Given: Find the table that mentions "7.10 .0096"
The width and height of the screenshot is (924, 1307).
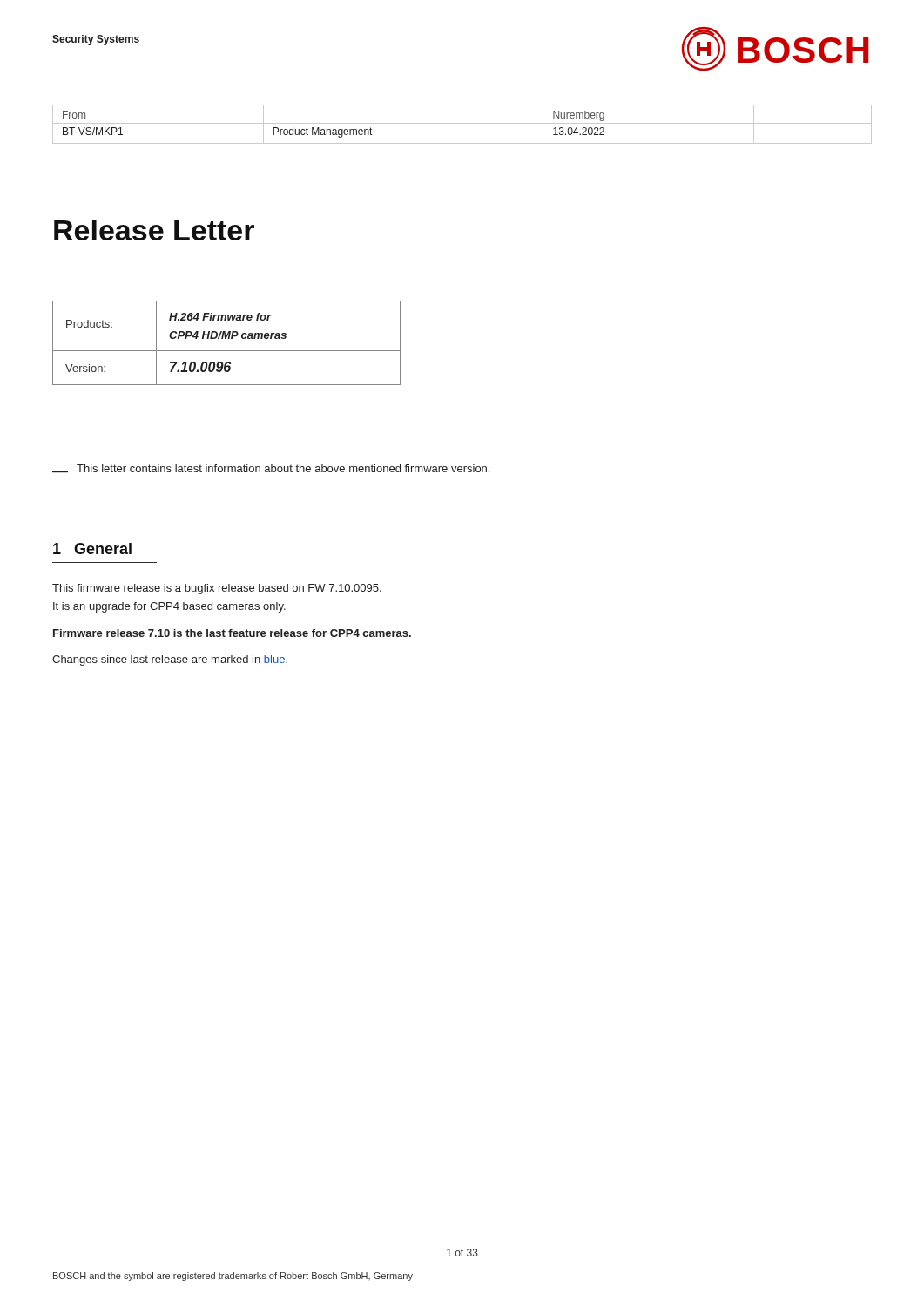Looking at the screenshot, I should pyautogui.click(x=226, y=343).
